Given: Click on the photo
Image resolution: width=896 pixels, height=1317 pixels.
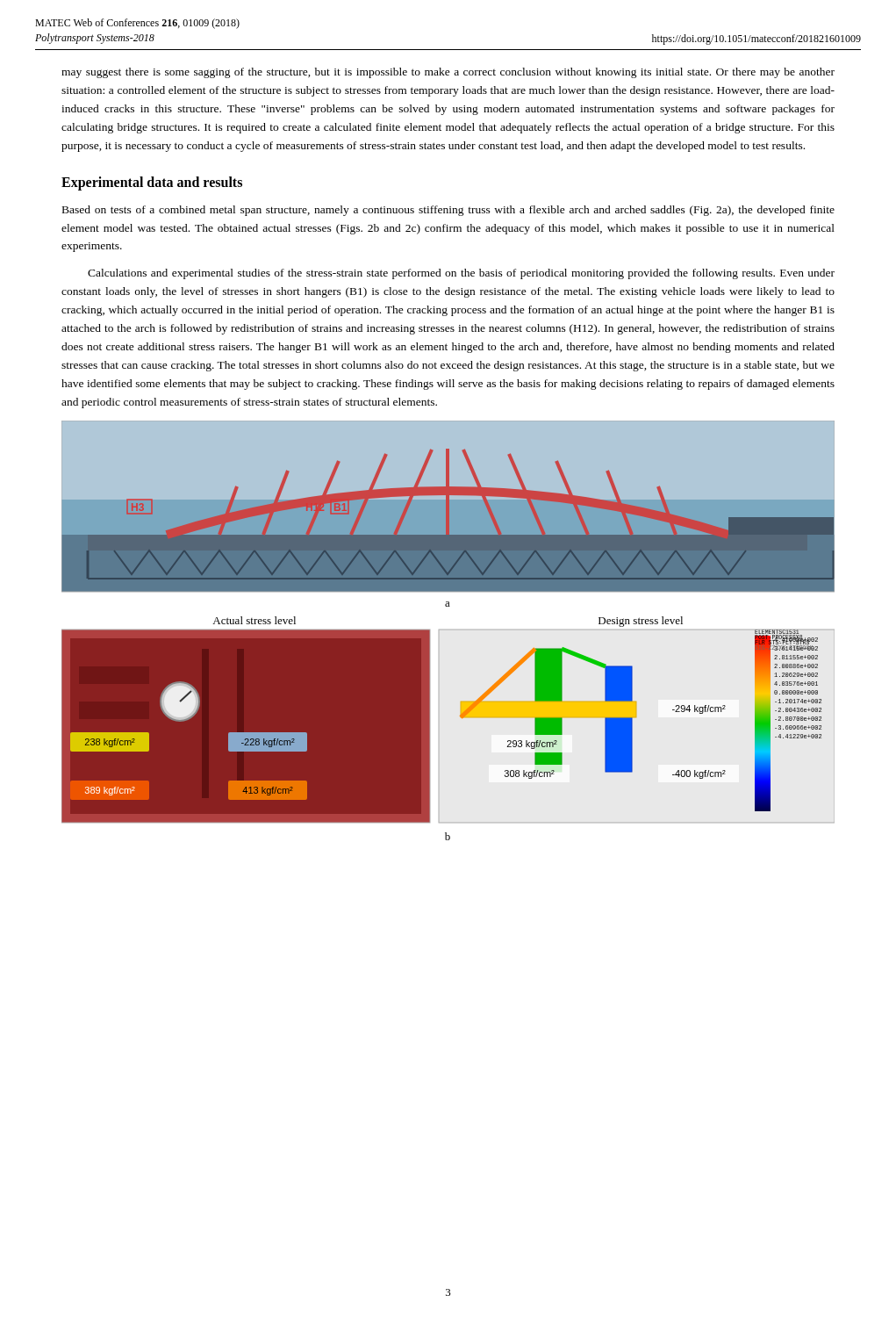Looking at the screenshot, I should (x=448, y=675).
